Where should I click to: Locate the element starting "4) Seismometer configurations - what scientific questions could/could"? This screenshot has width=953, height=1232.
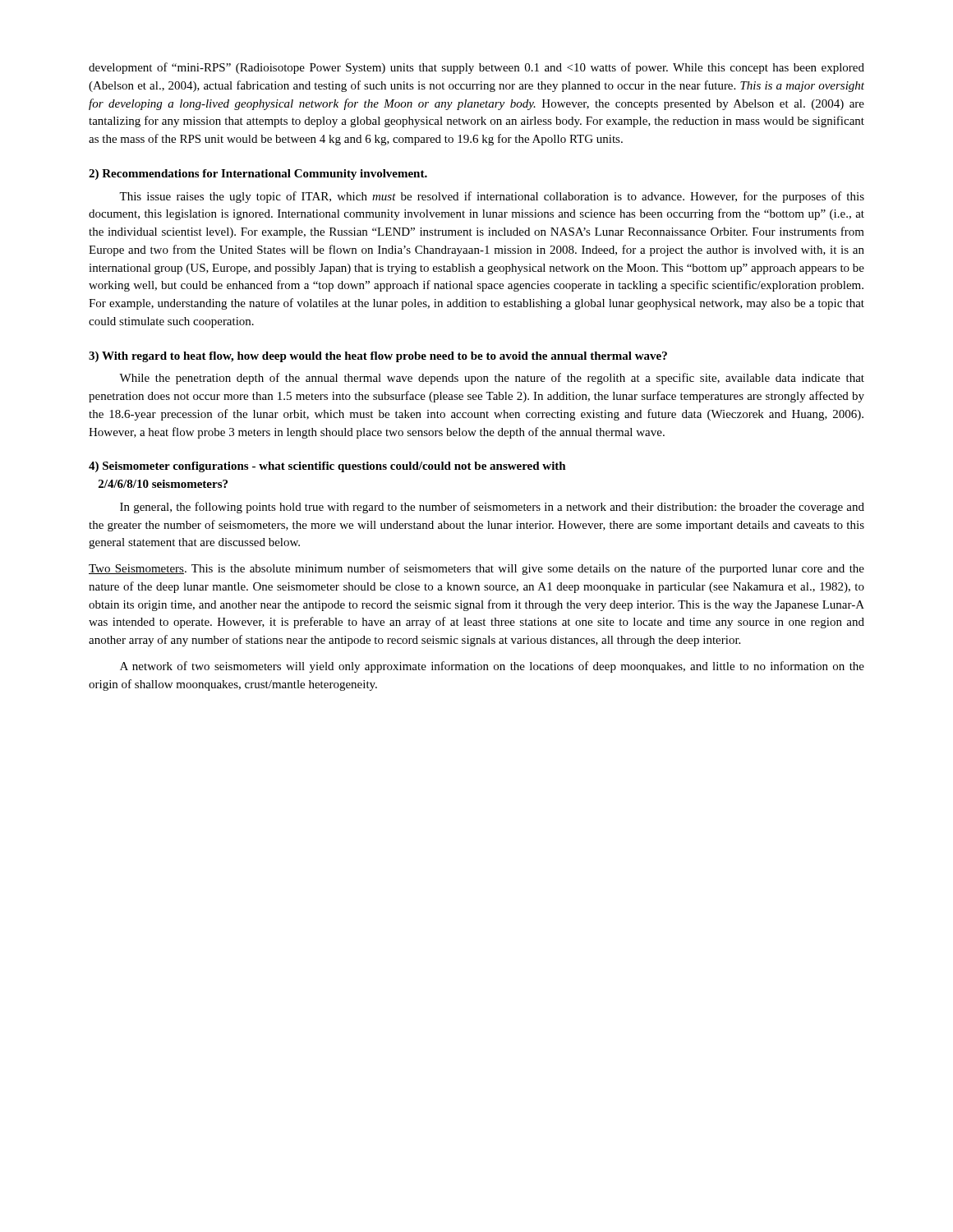(476, 476)
